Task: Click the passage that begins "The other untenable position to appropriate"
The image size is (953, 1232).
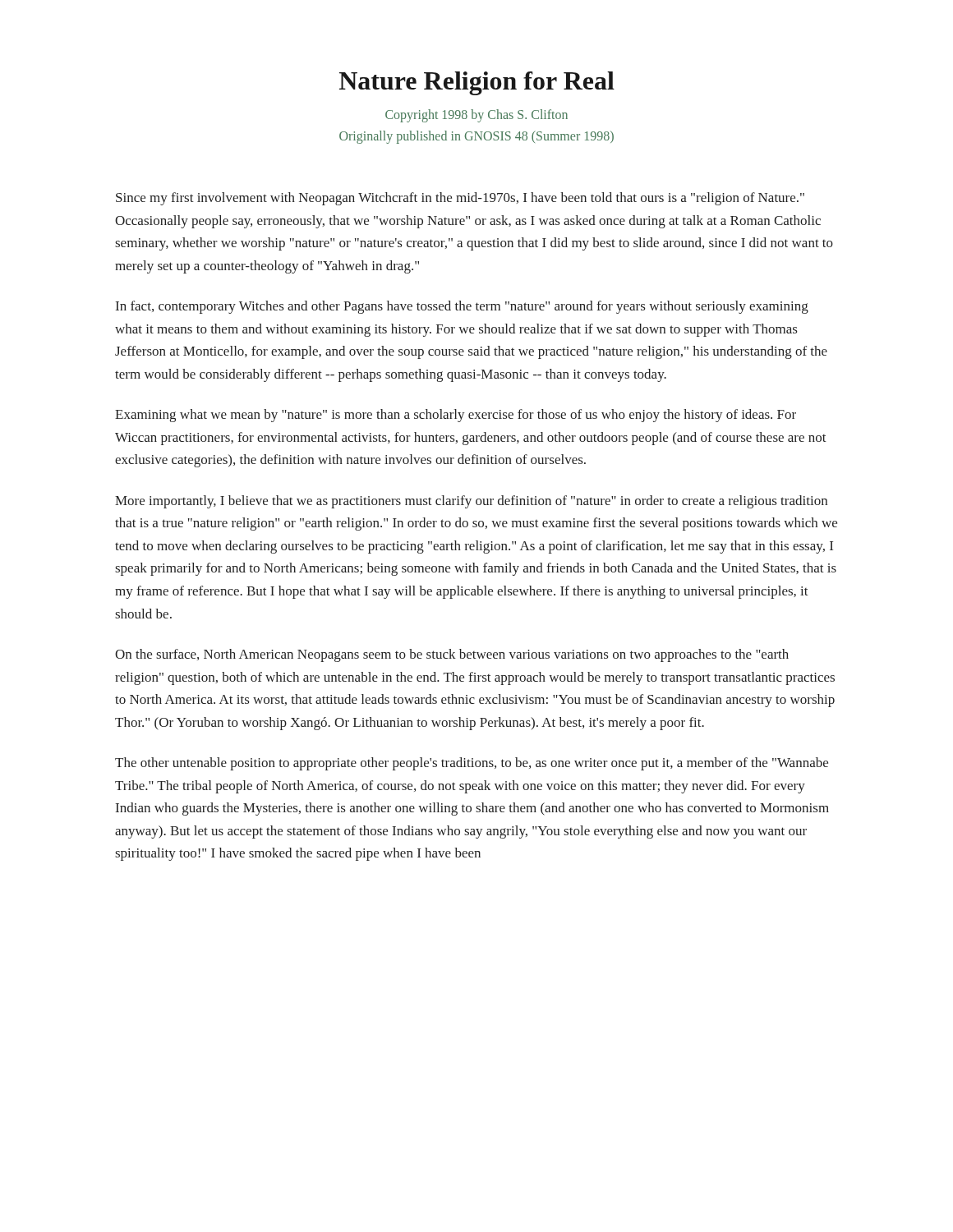Action: click(x=476, y=808)
